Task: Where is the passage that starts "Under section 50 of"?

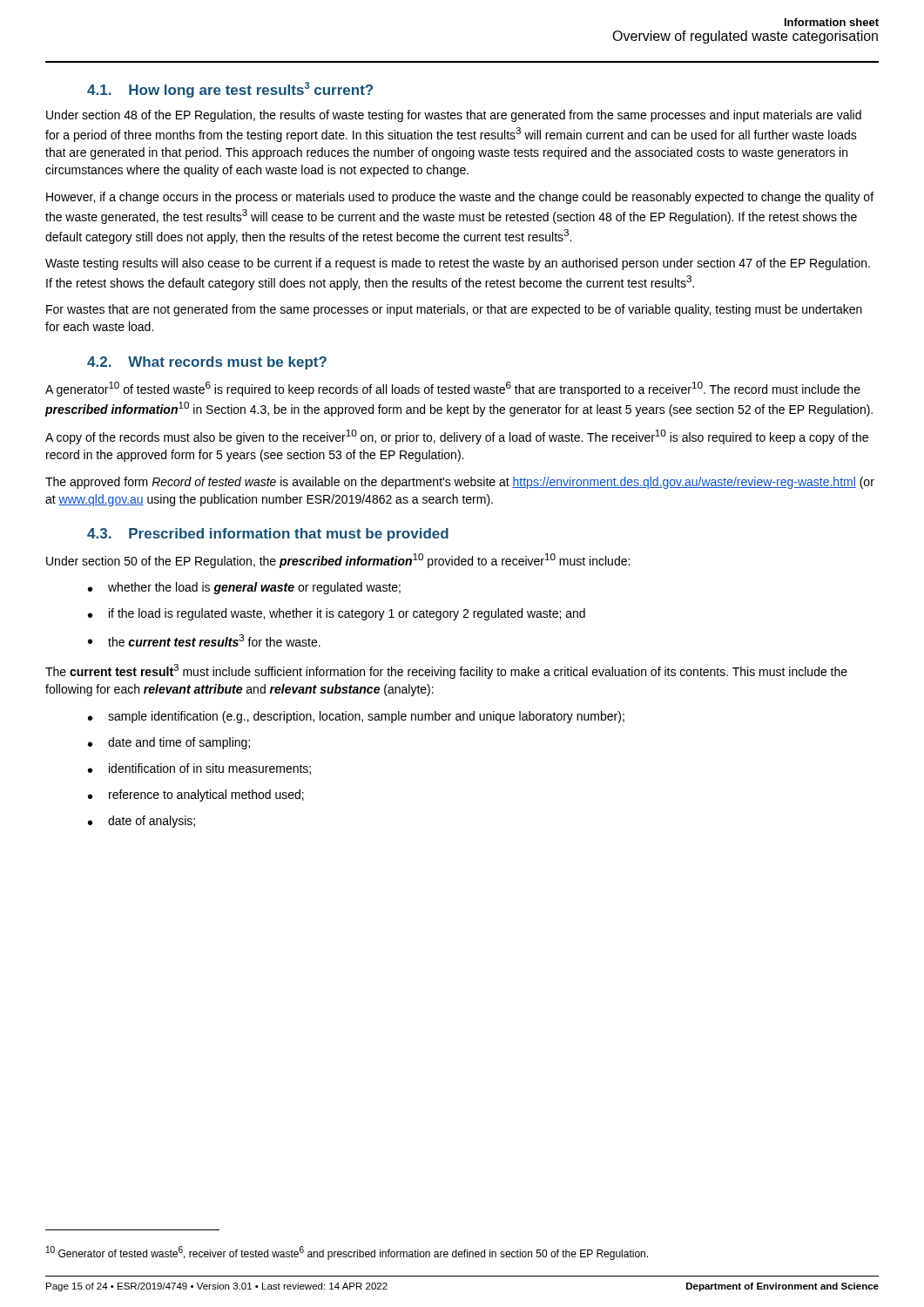Action: [462, 560]
